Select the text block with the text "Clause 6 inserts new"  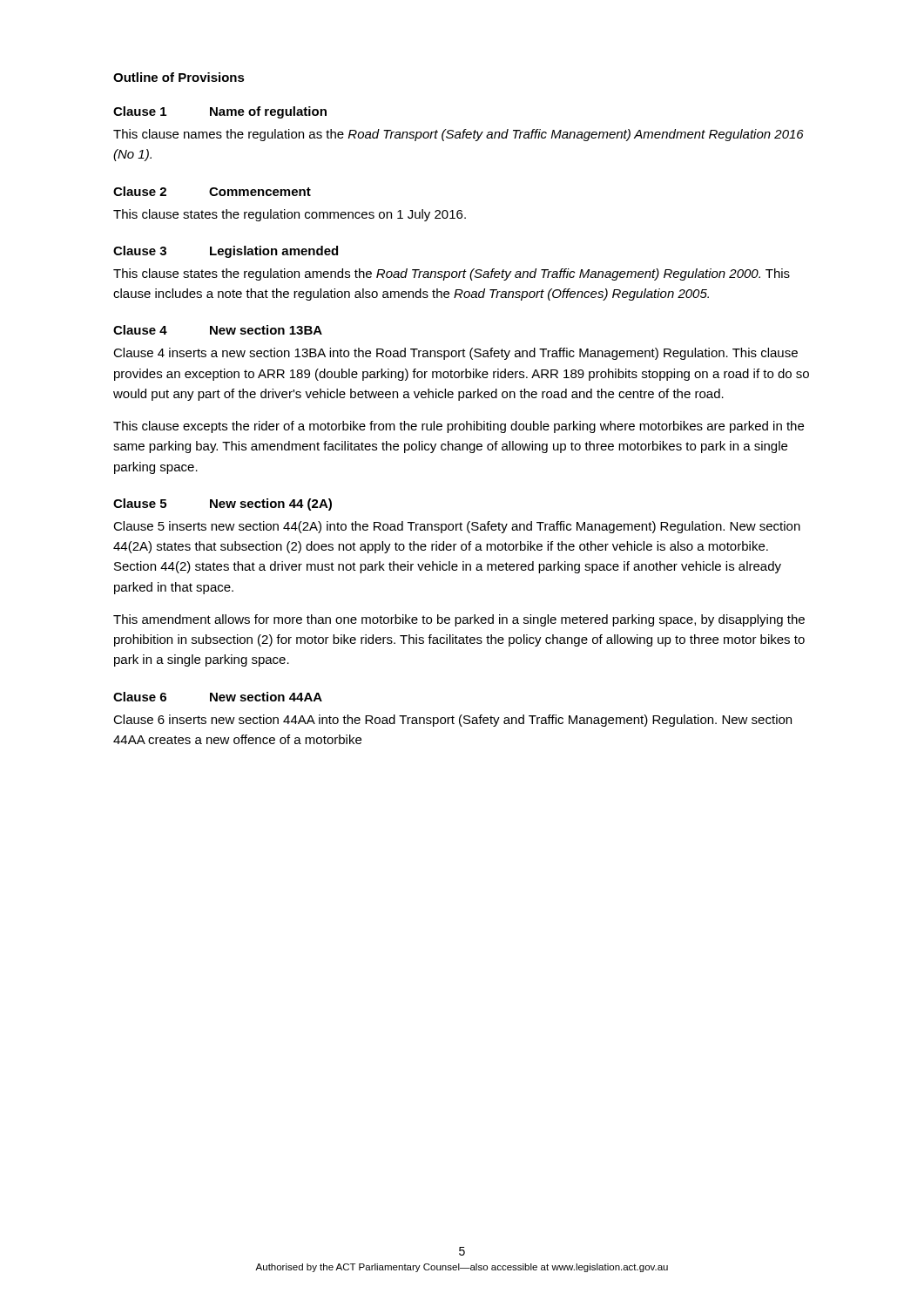click(453, 729)
